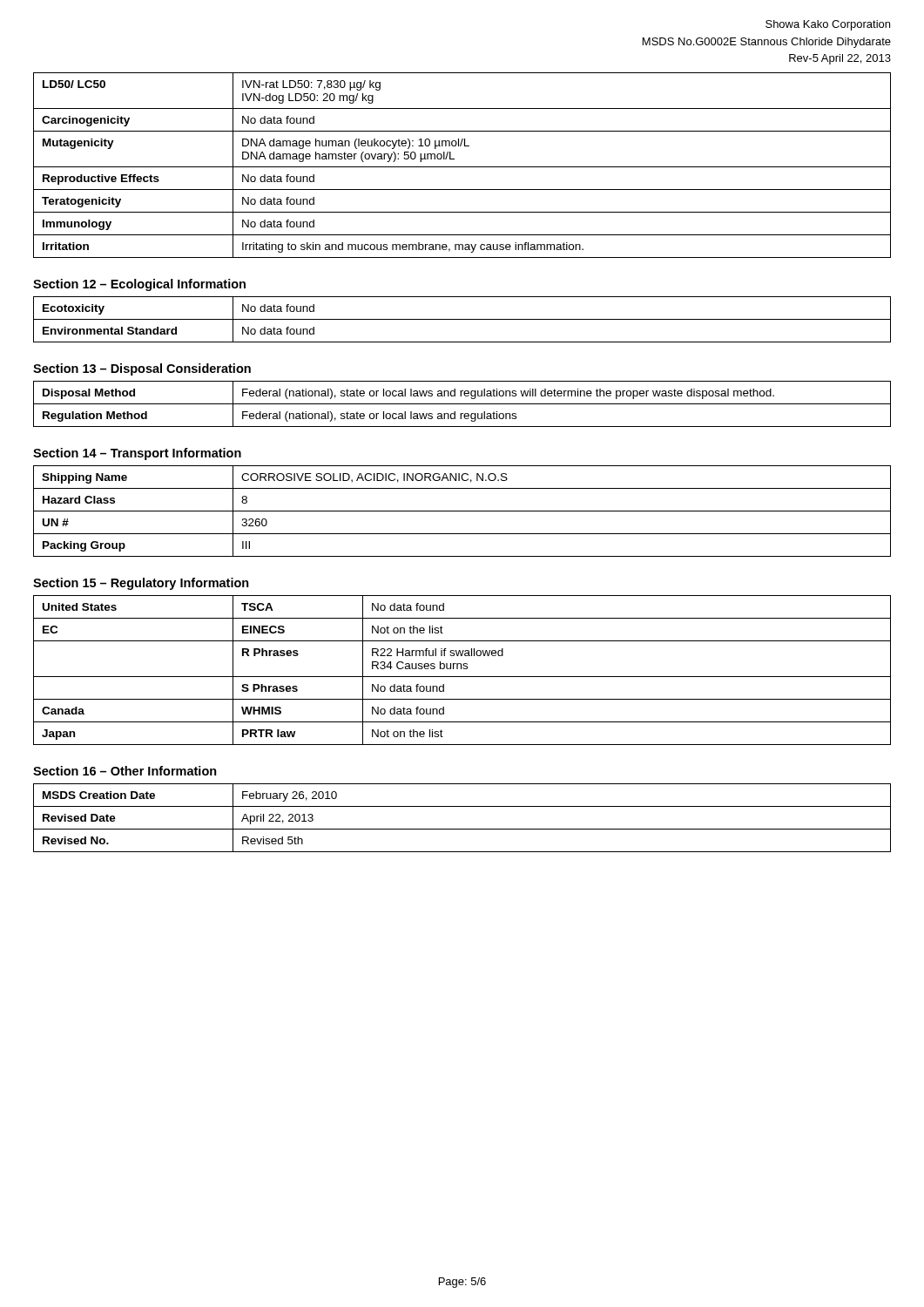924x1307 pixels.
Task: Point to the passage starting "Section 12 –"
Action: (x=140, y=284)
